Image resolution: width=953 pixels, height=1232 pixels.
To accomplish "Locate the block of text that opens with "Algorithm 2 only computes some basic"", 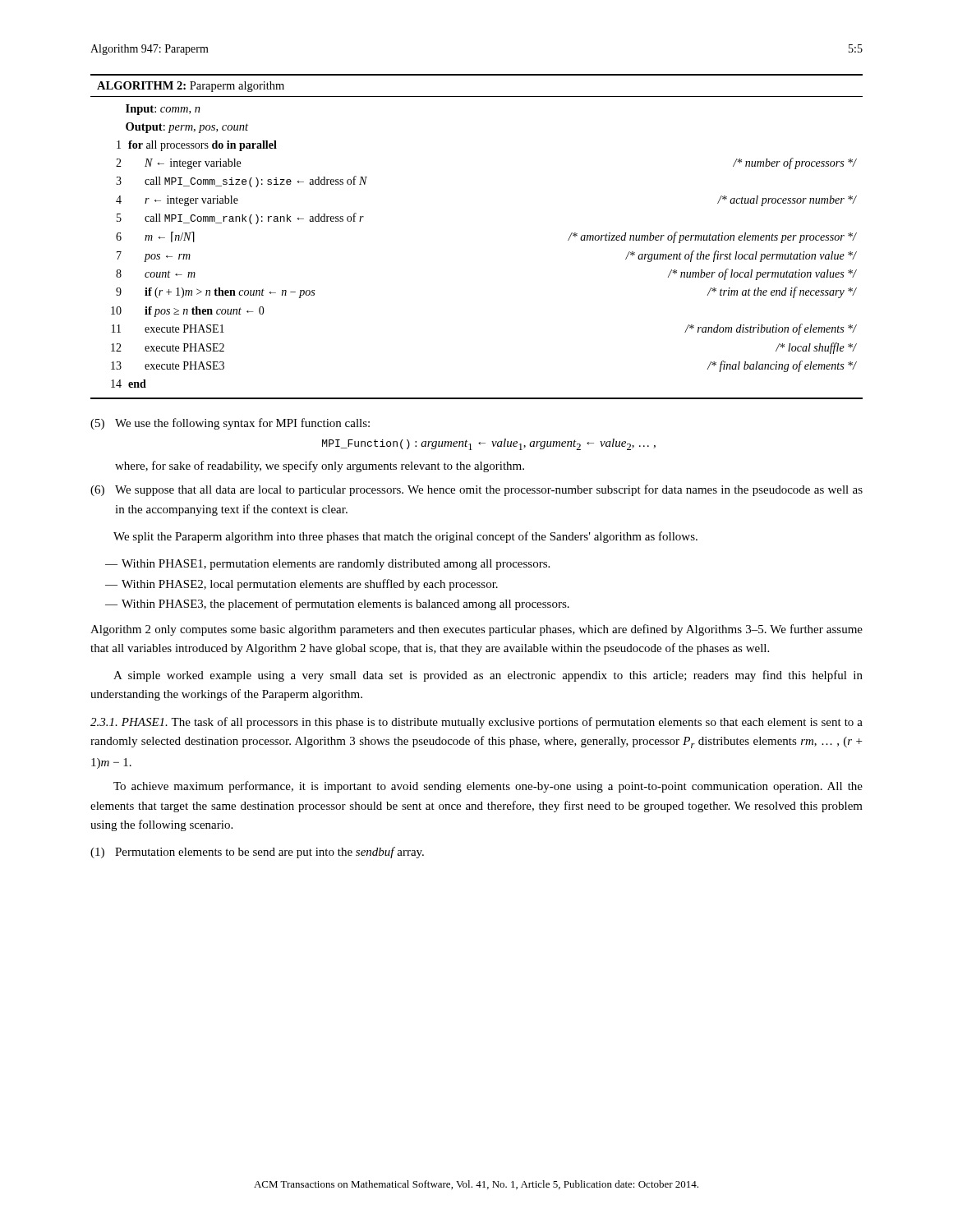I will [476, 638].
